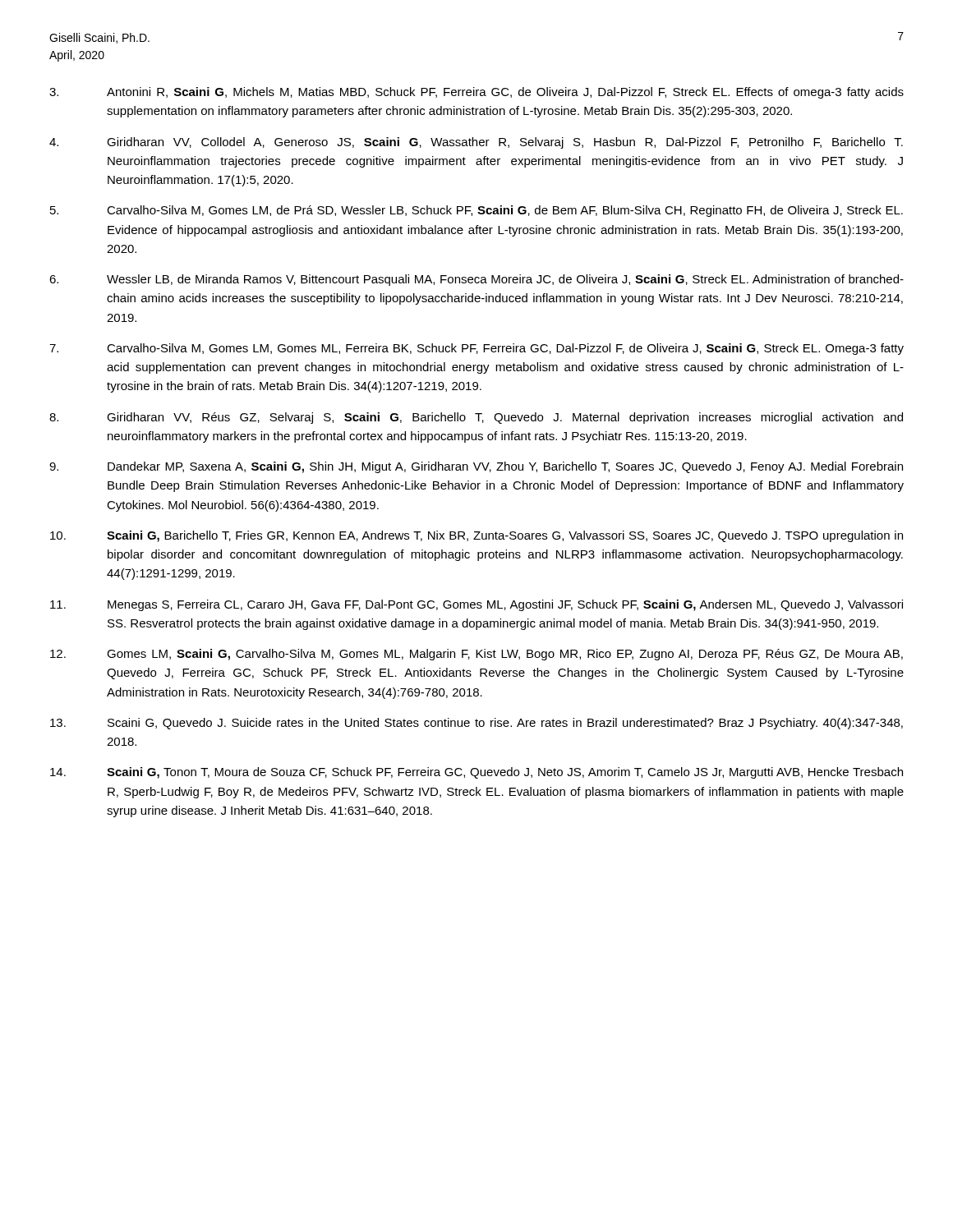The width and height of the screenshot is (953, 1232).
Task: Point to the element starting "10. Scaini G, Barichello T,"
Action: pyautogui.click(x=476, y=554)
